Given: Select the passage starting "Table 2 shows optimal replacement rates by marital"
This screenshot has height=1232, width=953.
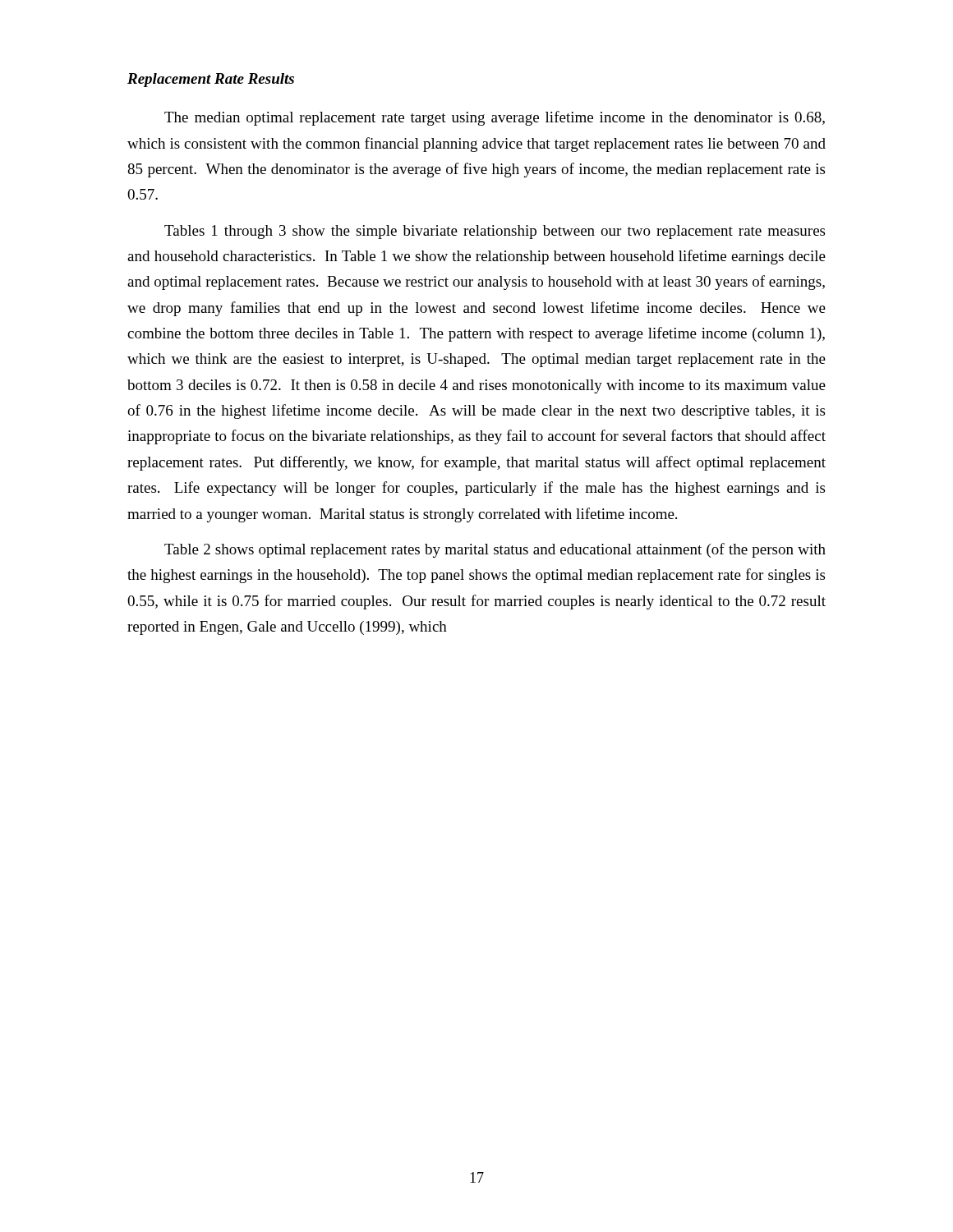Looking at the screenshot, I should coord(476,588).
